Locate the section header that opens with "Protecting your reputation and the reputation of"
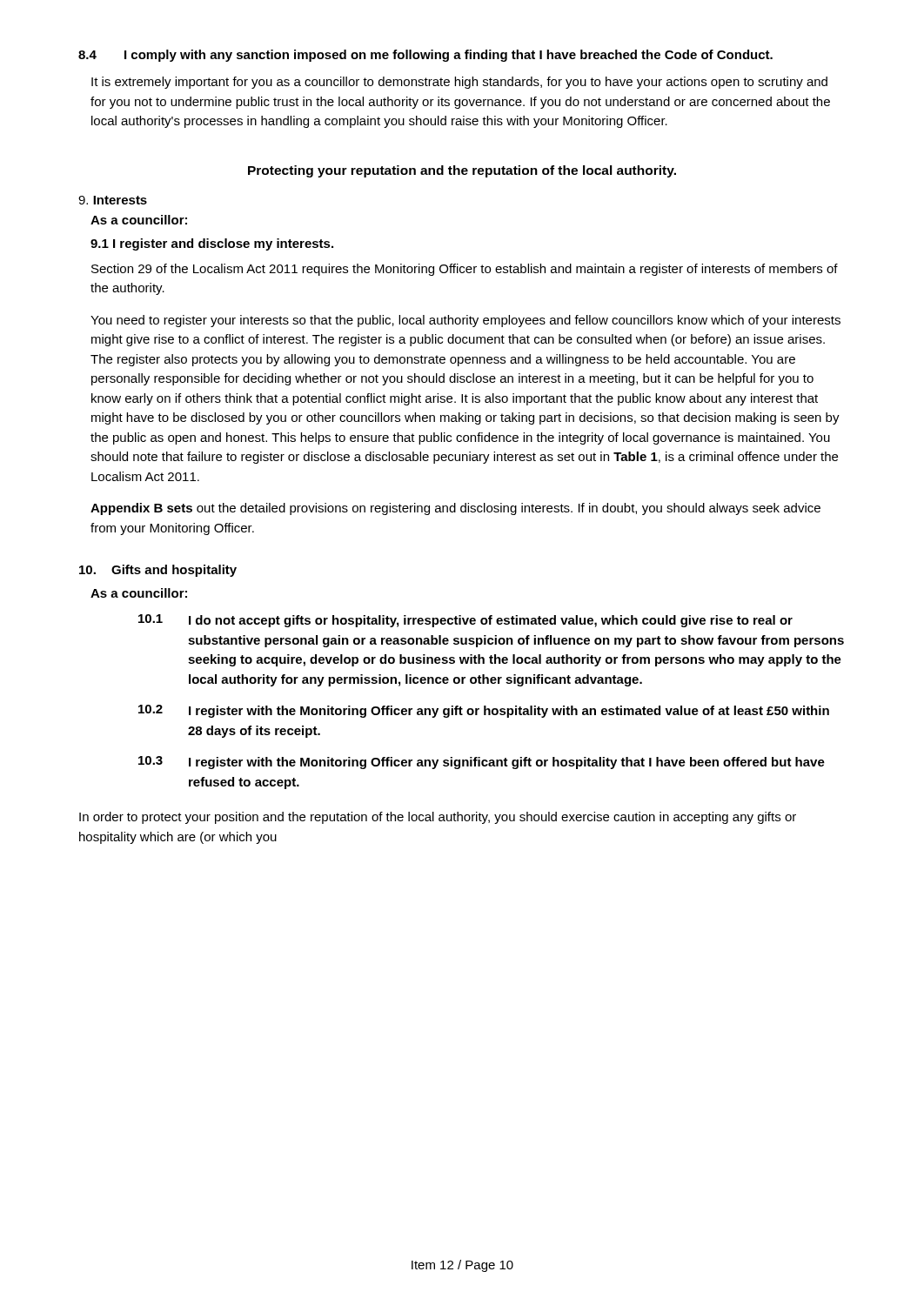The height and width of the screenshot is (1305, 924). [462, 170]
